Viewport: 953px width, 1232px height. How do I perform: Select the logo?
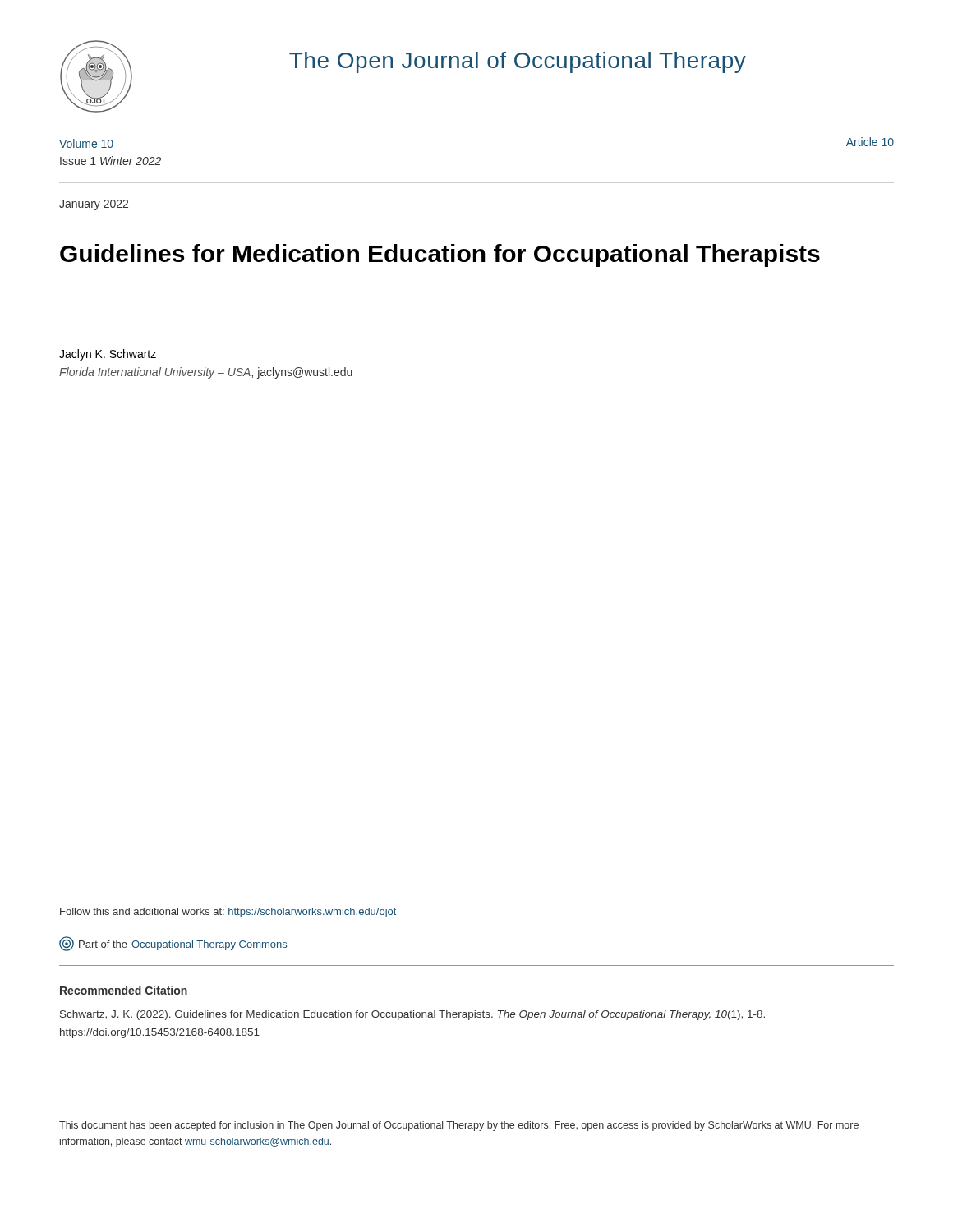pyautogui.click(x=100, y=78)
